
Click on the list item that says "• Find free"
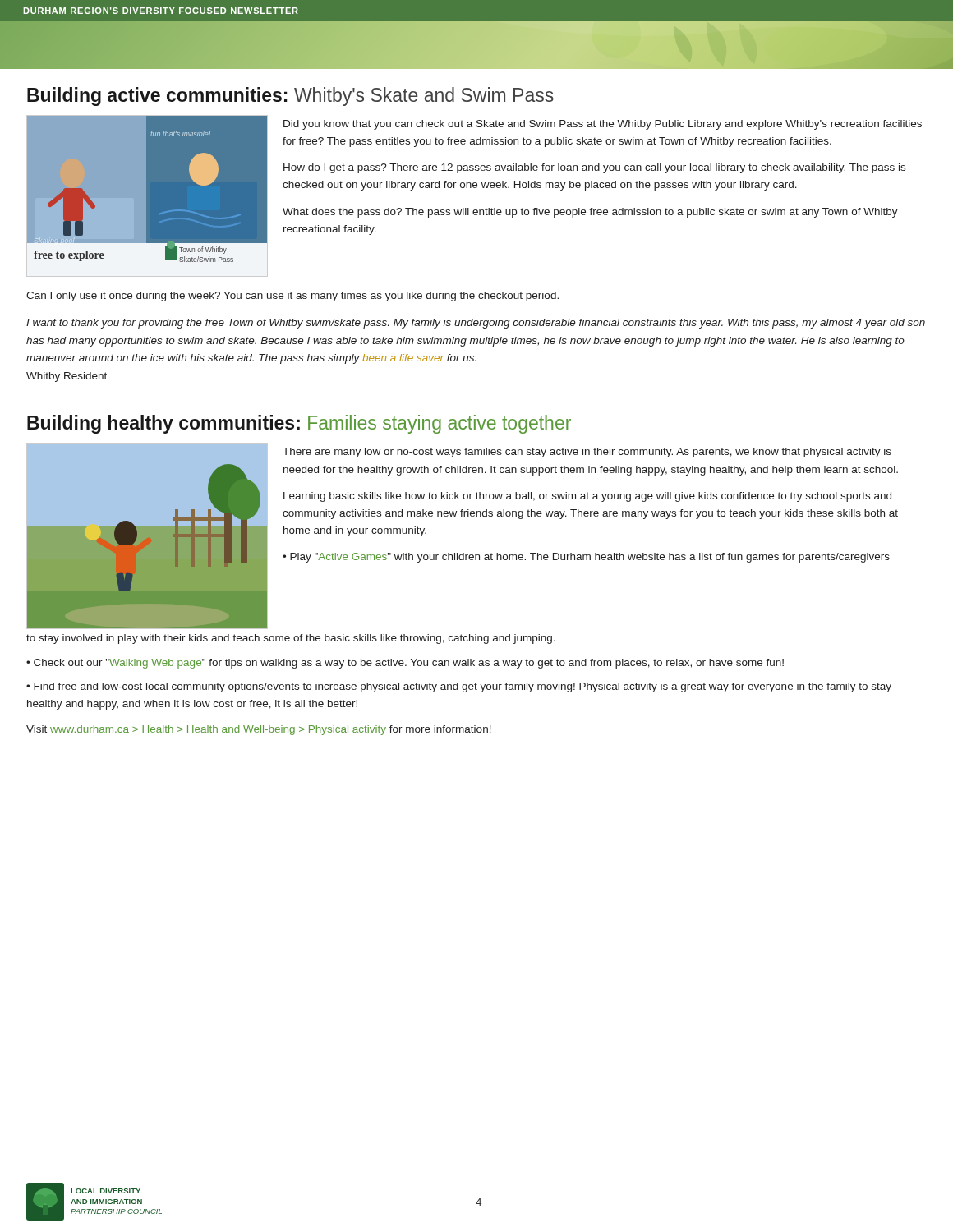tap(459, 695)
